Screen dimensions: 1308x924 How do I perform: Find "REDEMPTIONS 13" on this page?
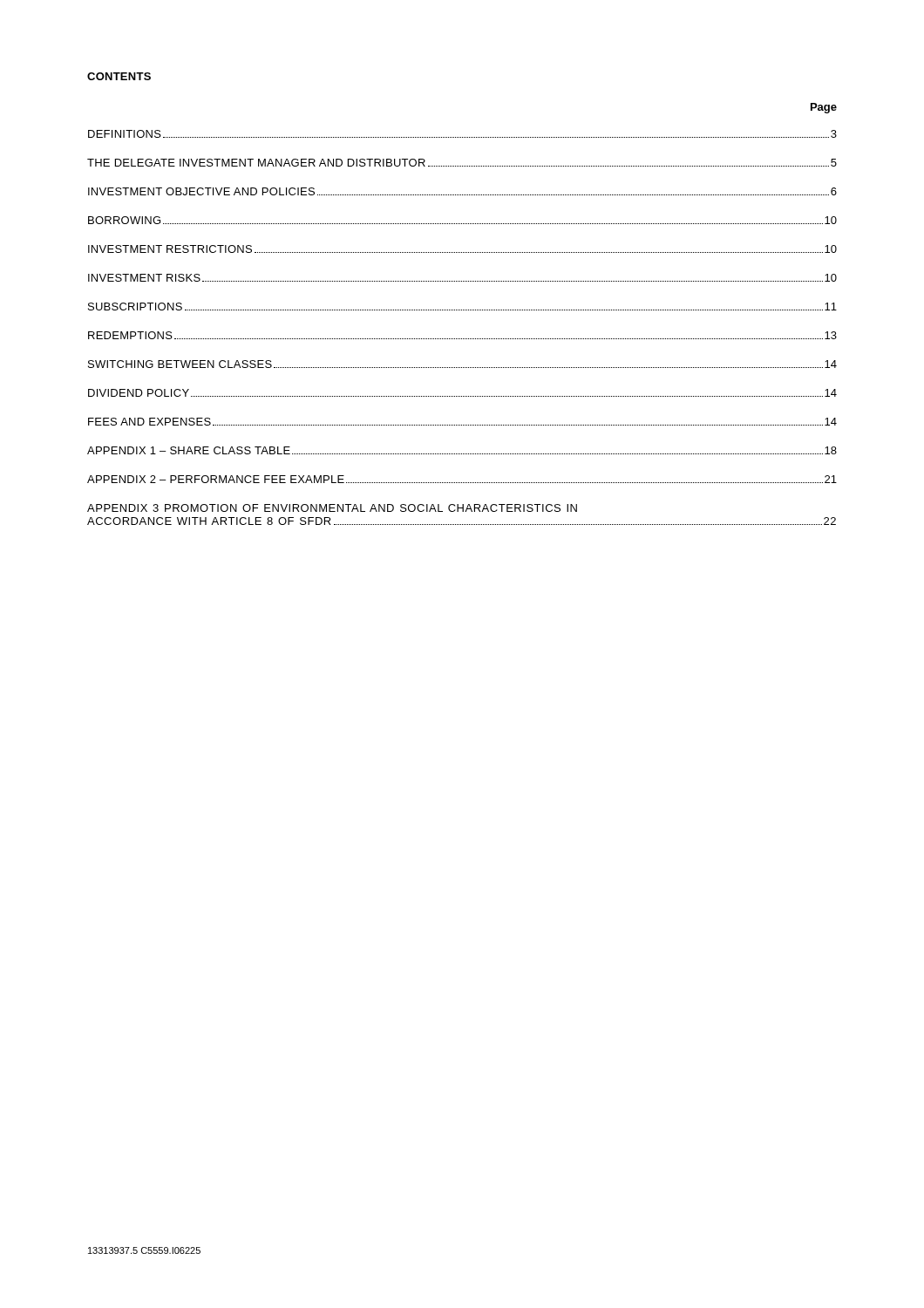click(462, 335)
